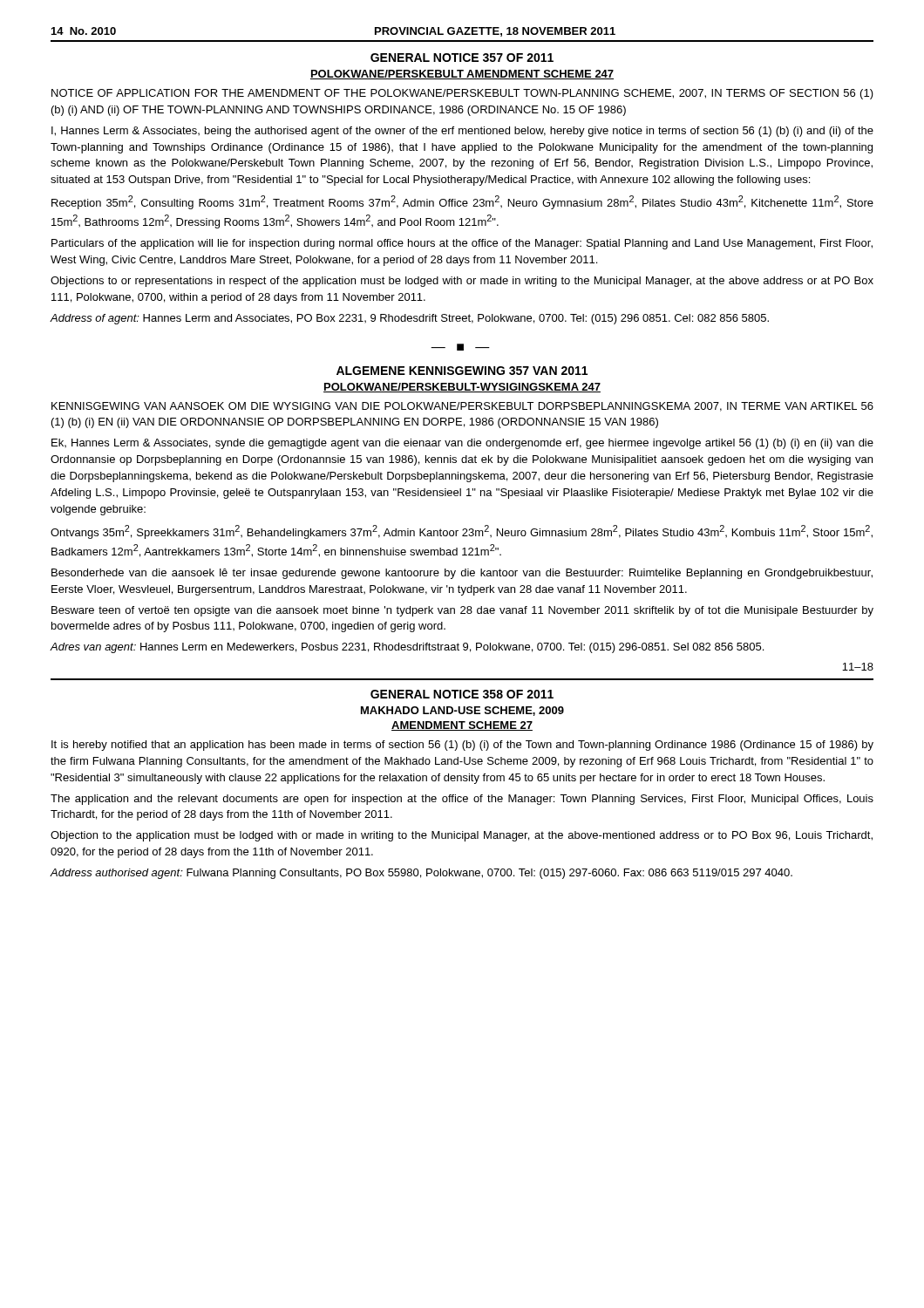Locate the section header with the text "POLOKWANE/PERSKEBULT AMENDMENT SCHEME 247"

pyautogui.click(x=462, y=74)
